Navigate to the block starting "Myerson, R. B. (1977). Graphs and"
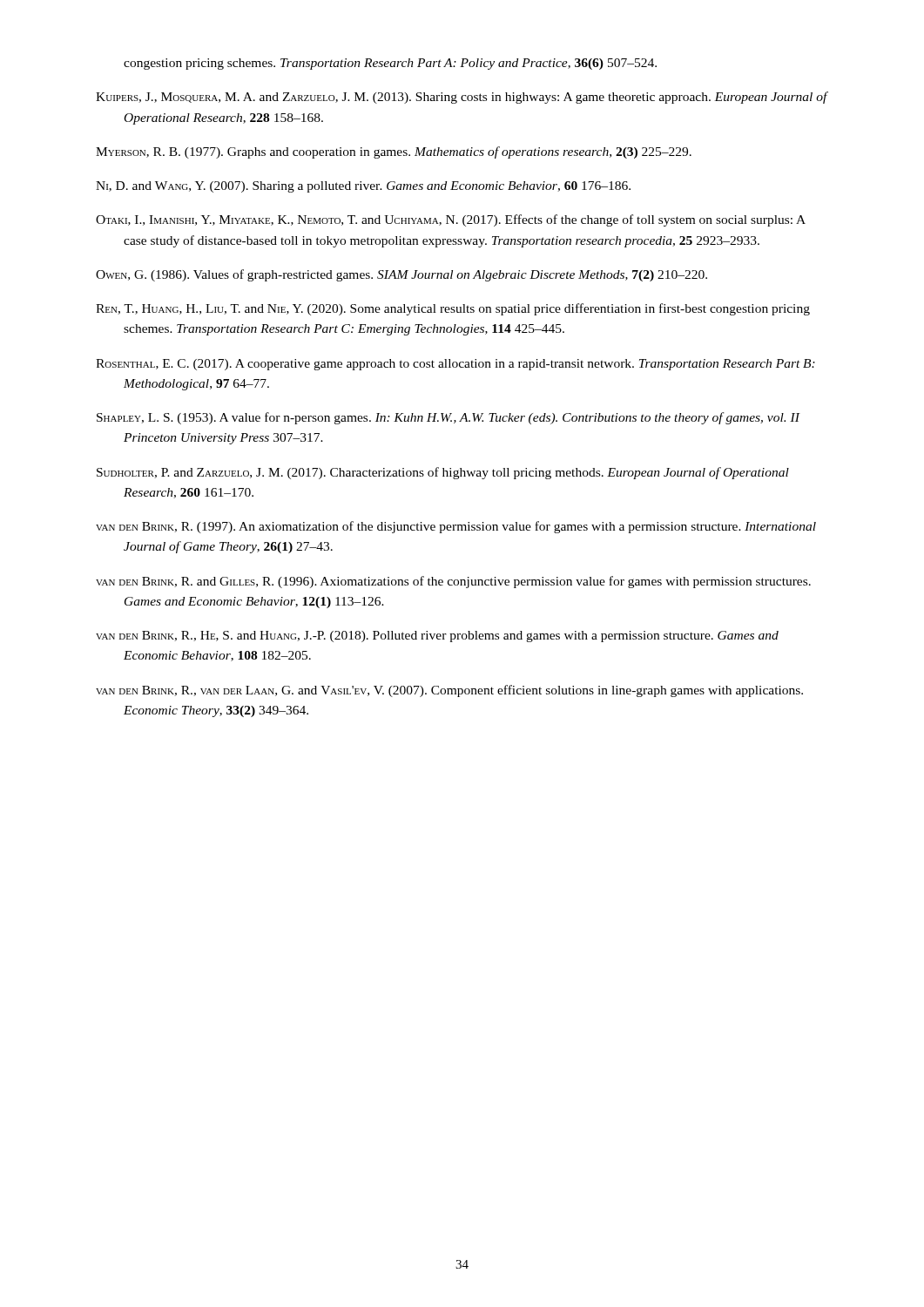The width and height of the screenshot is (924, 1307). pyautogui.click(x=394, y=151)
